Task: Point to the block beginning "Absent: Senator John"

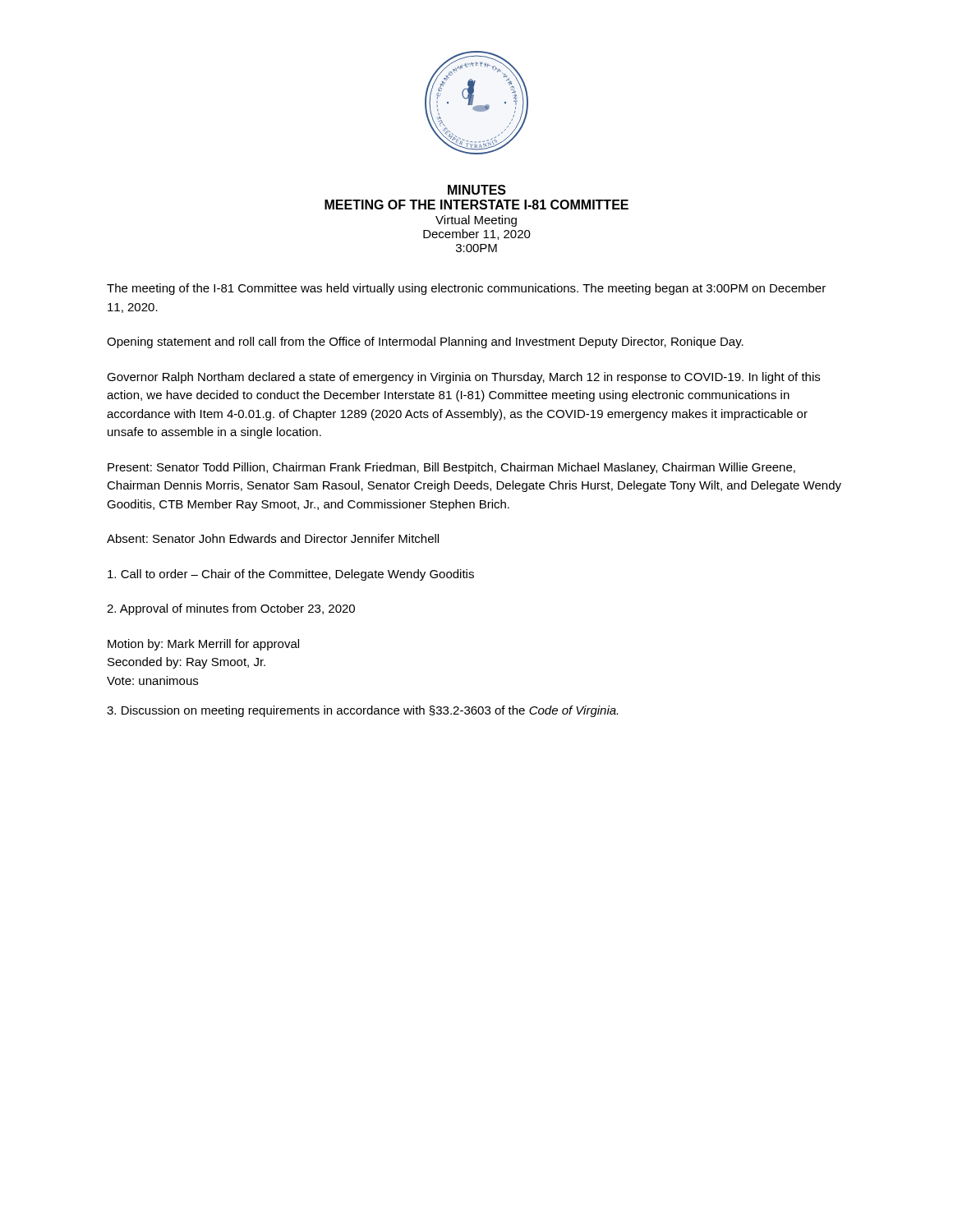Action: pyautogui.click(x=273, y=538)
